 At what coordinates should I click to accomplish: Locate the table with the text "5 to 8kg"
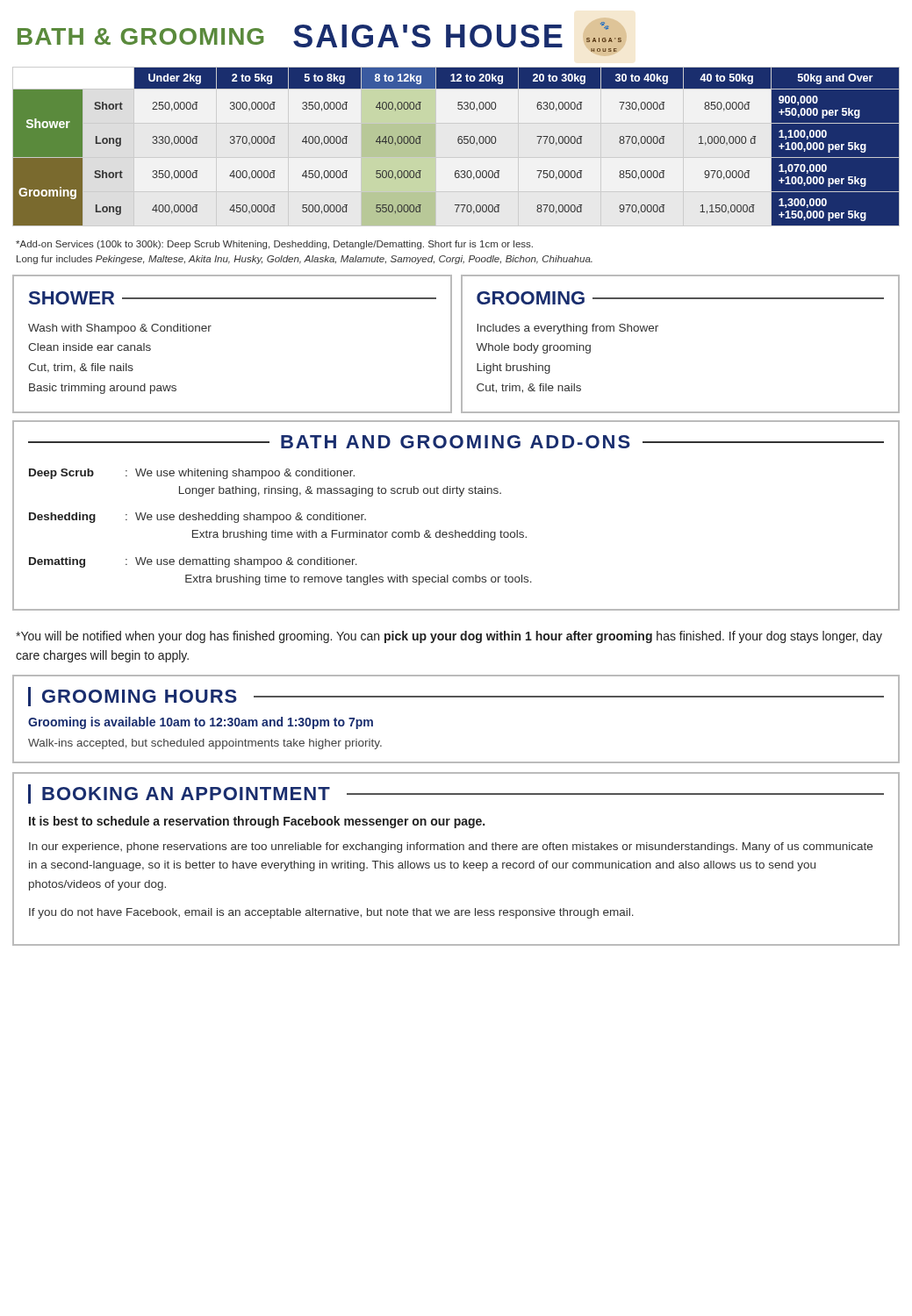click(456, 149)
